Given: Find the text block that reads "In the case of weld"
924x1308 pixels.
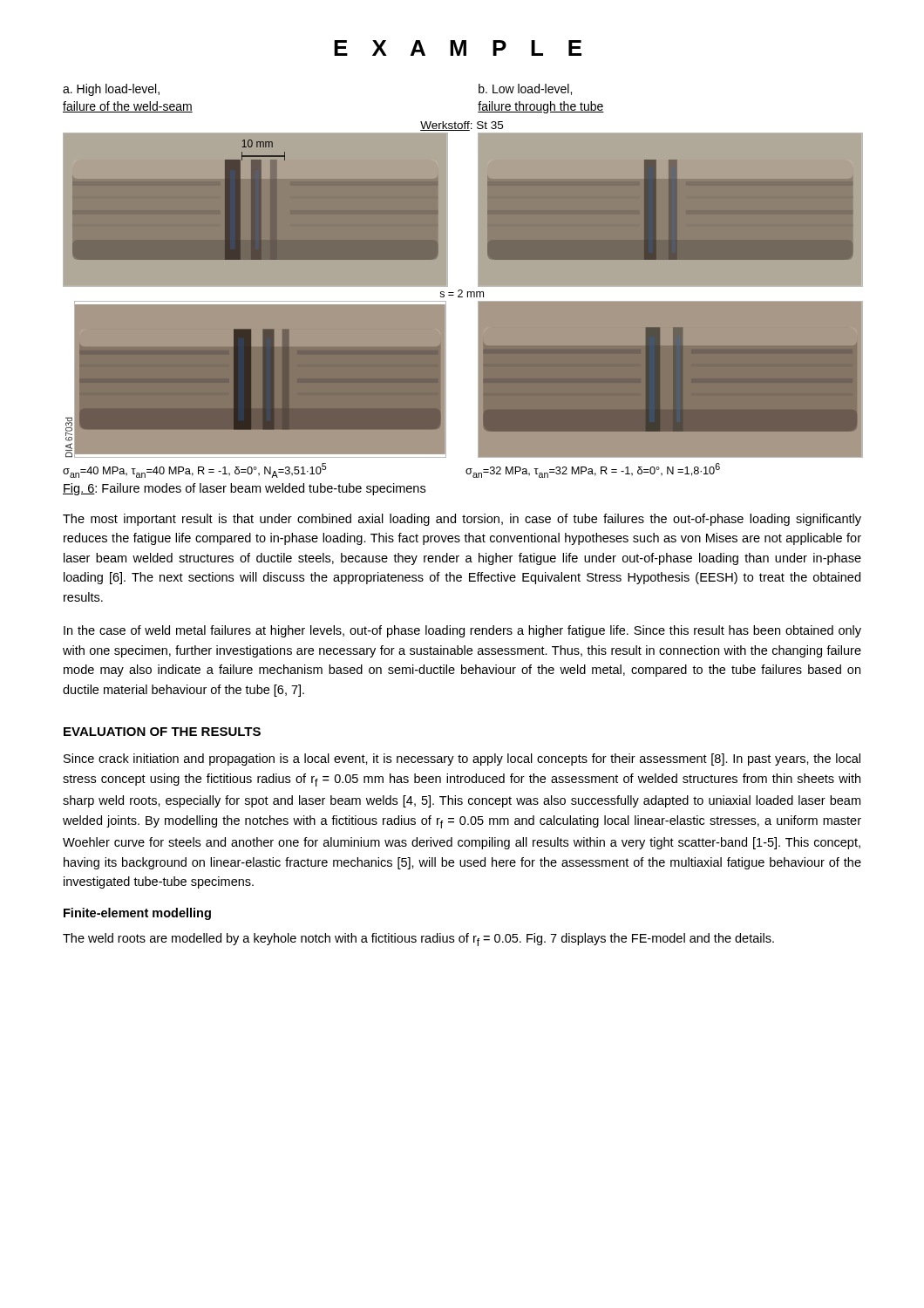Looking at the screenshot, I should 462,660.
